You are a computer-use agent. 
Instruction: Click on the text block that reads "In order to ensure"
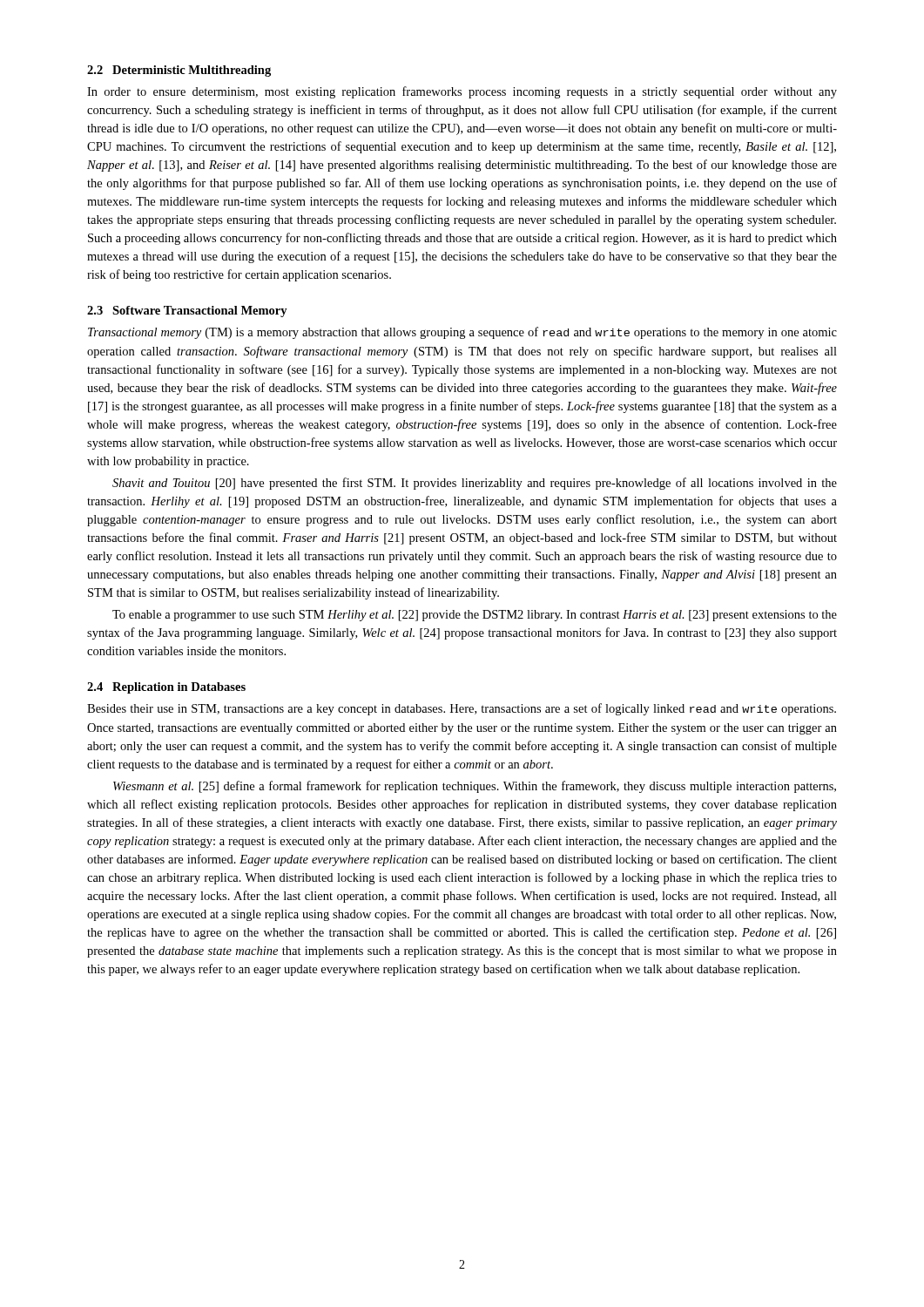point(462,183)
